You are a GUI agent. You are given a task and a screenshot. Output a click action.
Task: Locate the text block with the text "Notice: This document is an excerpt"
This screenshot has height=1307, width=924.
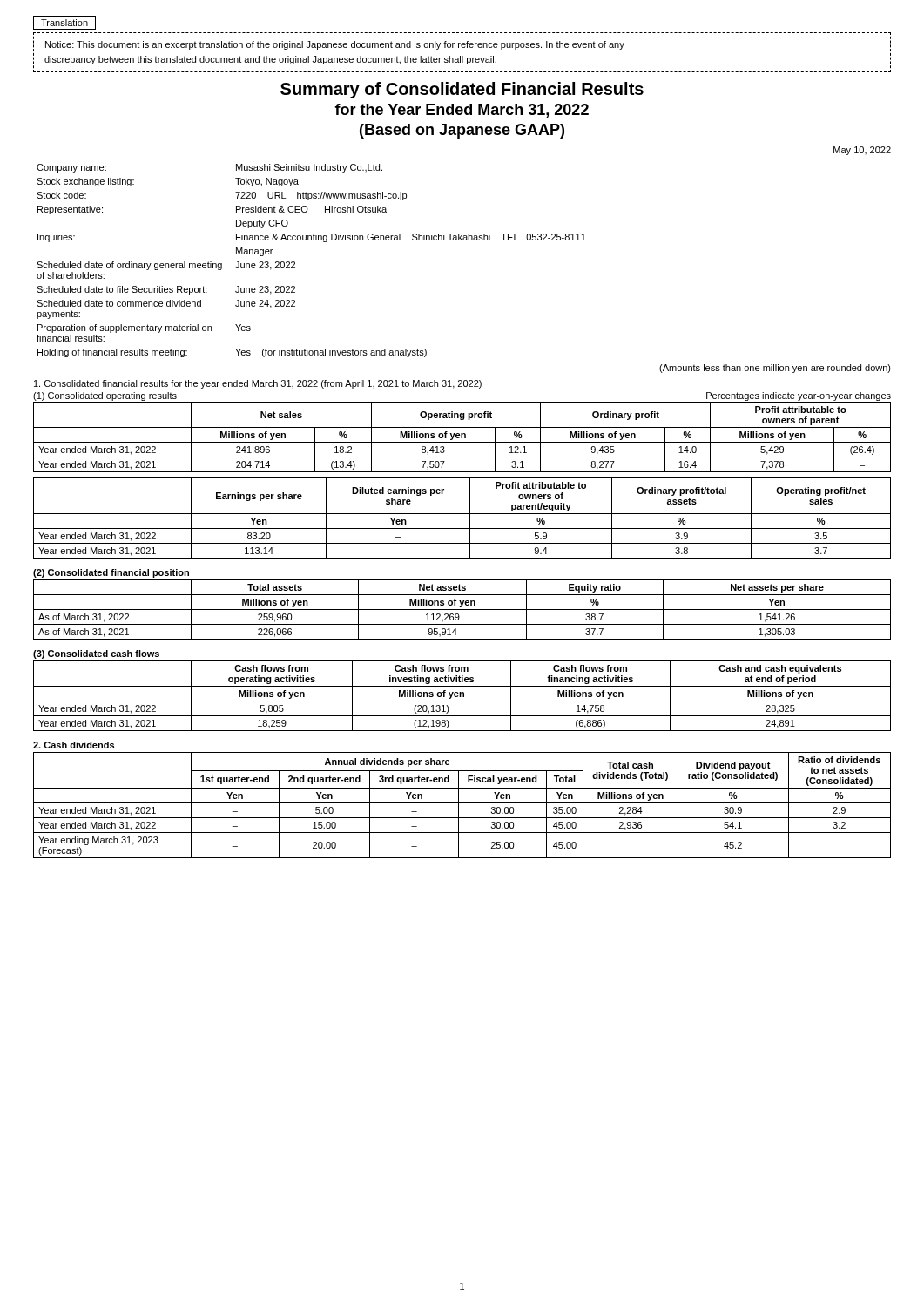pos(334,52)
